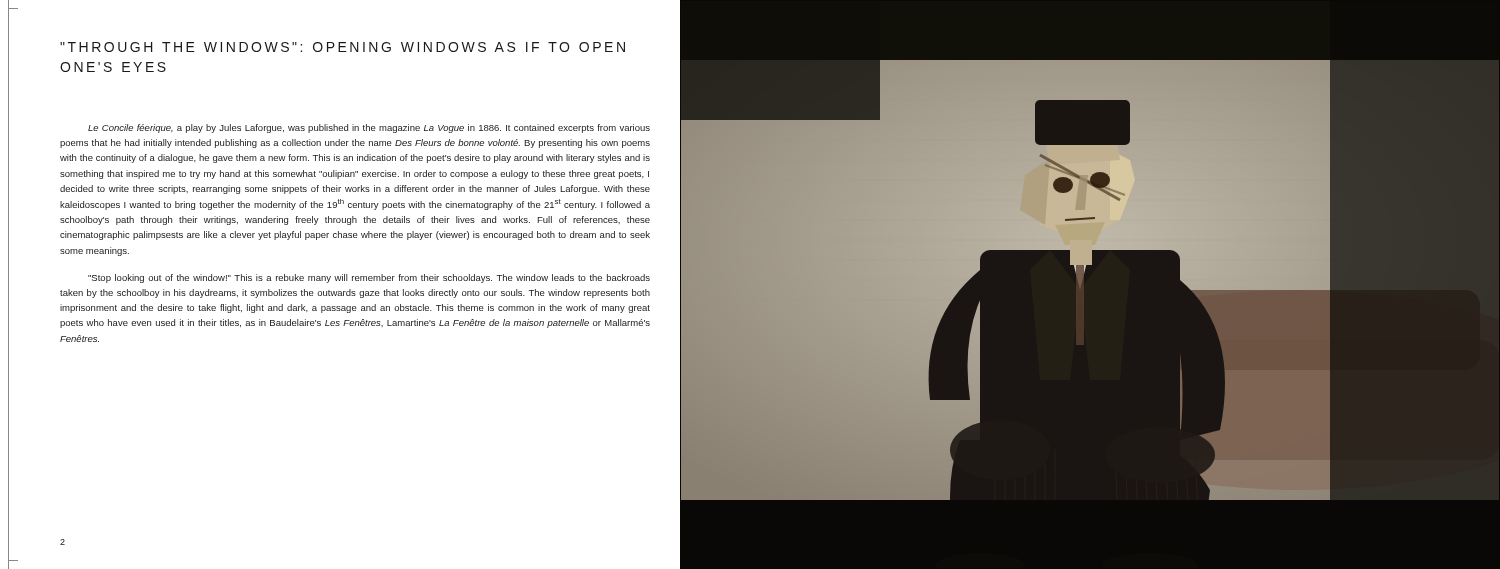
Task: Find the photo
Action: pyautogui.click(x=1090, y=284)
